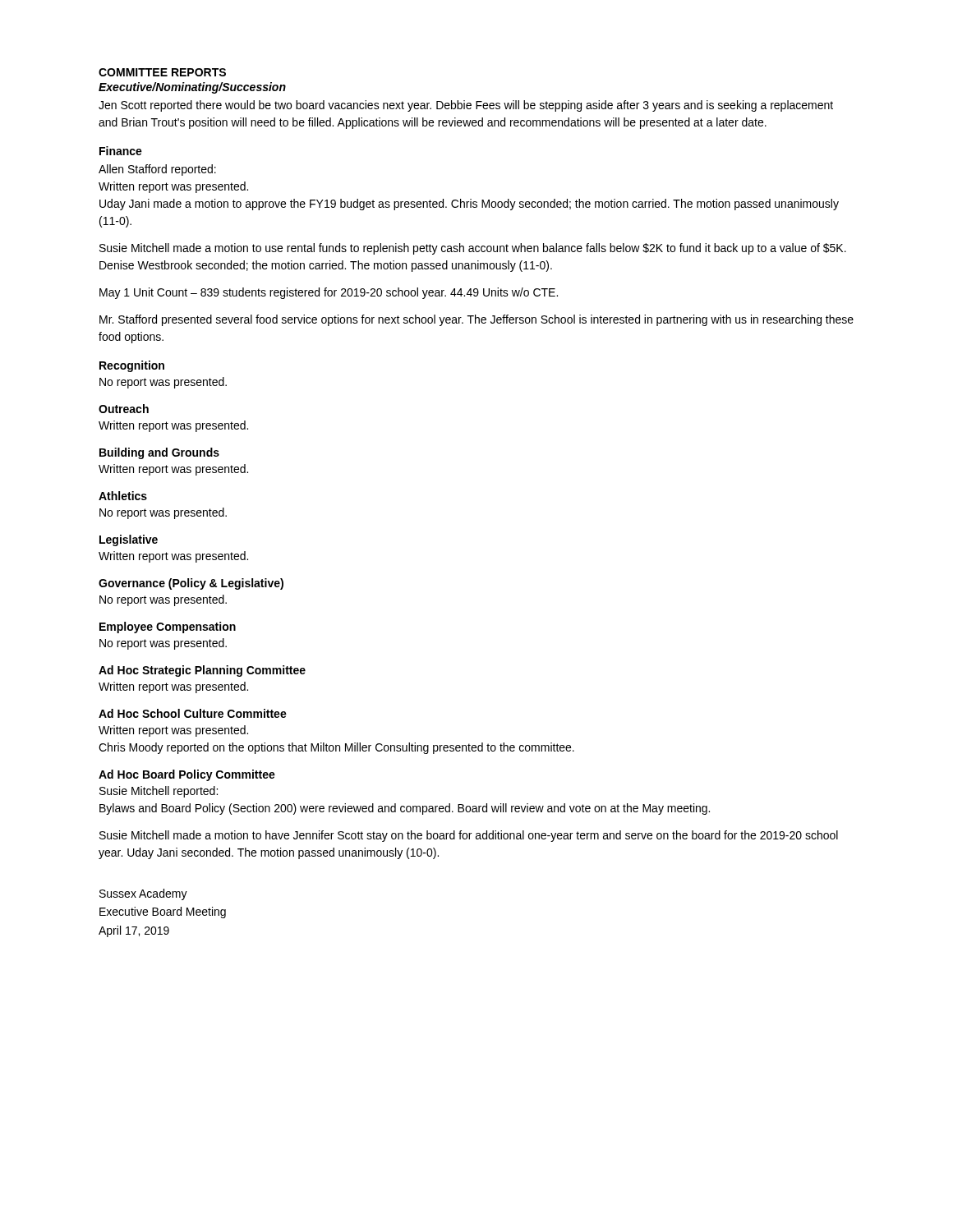Click where it says "Building and Grounds"

tap(159, 453)
